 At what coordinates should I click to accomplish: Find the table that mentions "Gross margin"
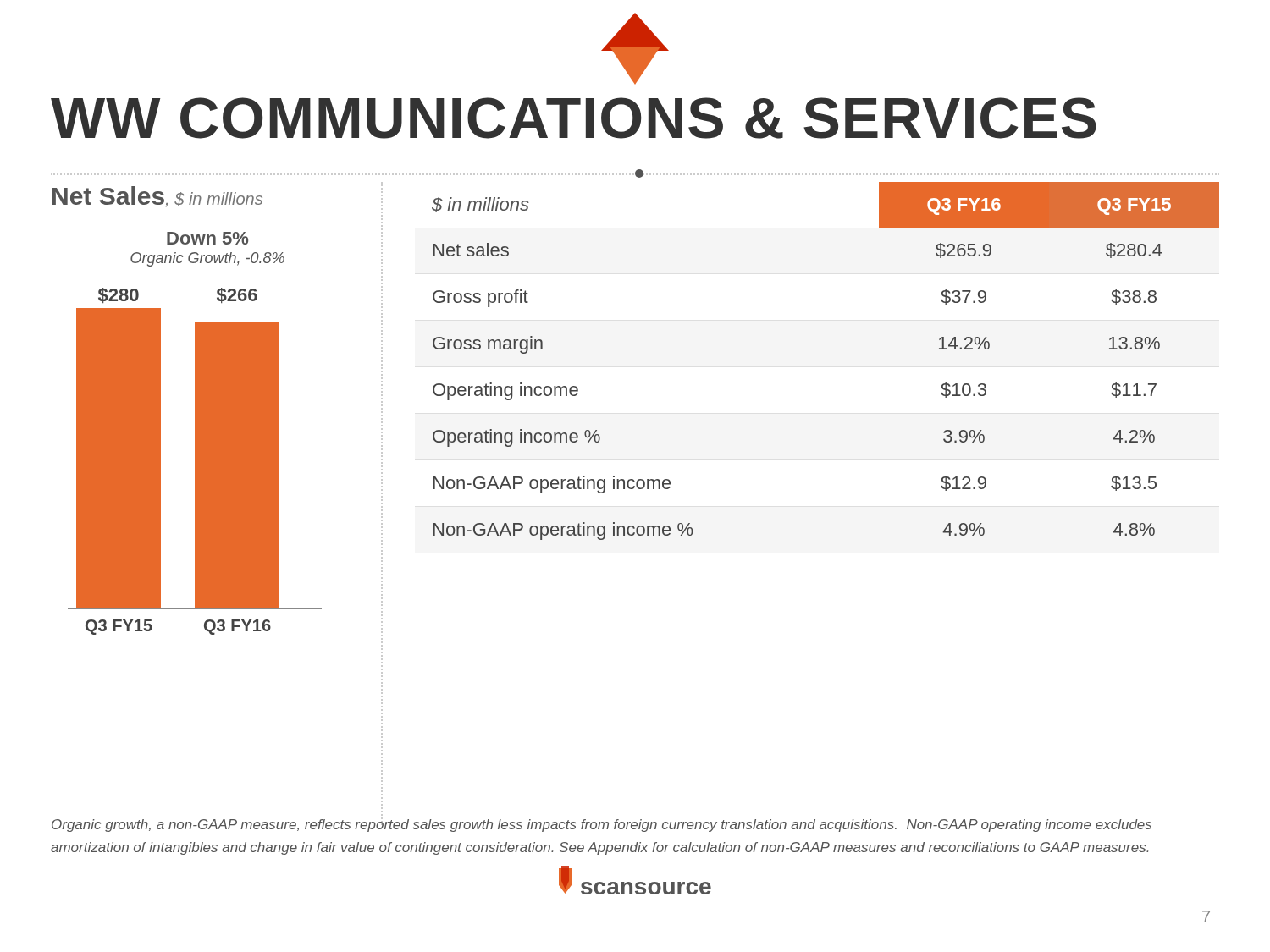(x=817, y=368)
